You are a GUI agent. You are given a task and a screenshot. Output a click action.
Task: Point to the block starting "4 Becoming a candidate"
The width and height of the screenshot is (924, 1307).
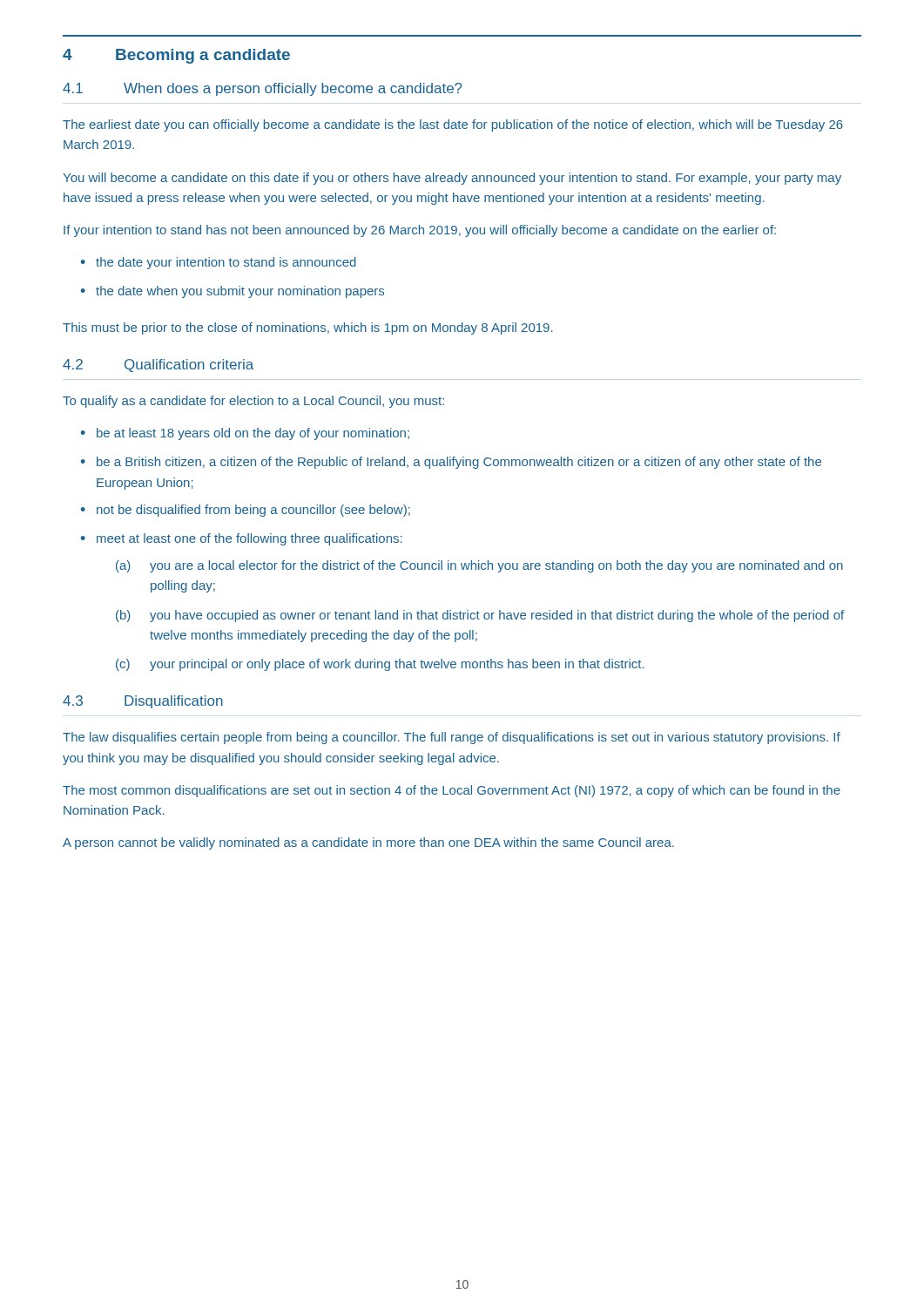pyautogui.click(x=177, y=55)
